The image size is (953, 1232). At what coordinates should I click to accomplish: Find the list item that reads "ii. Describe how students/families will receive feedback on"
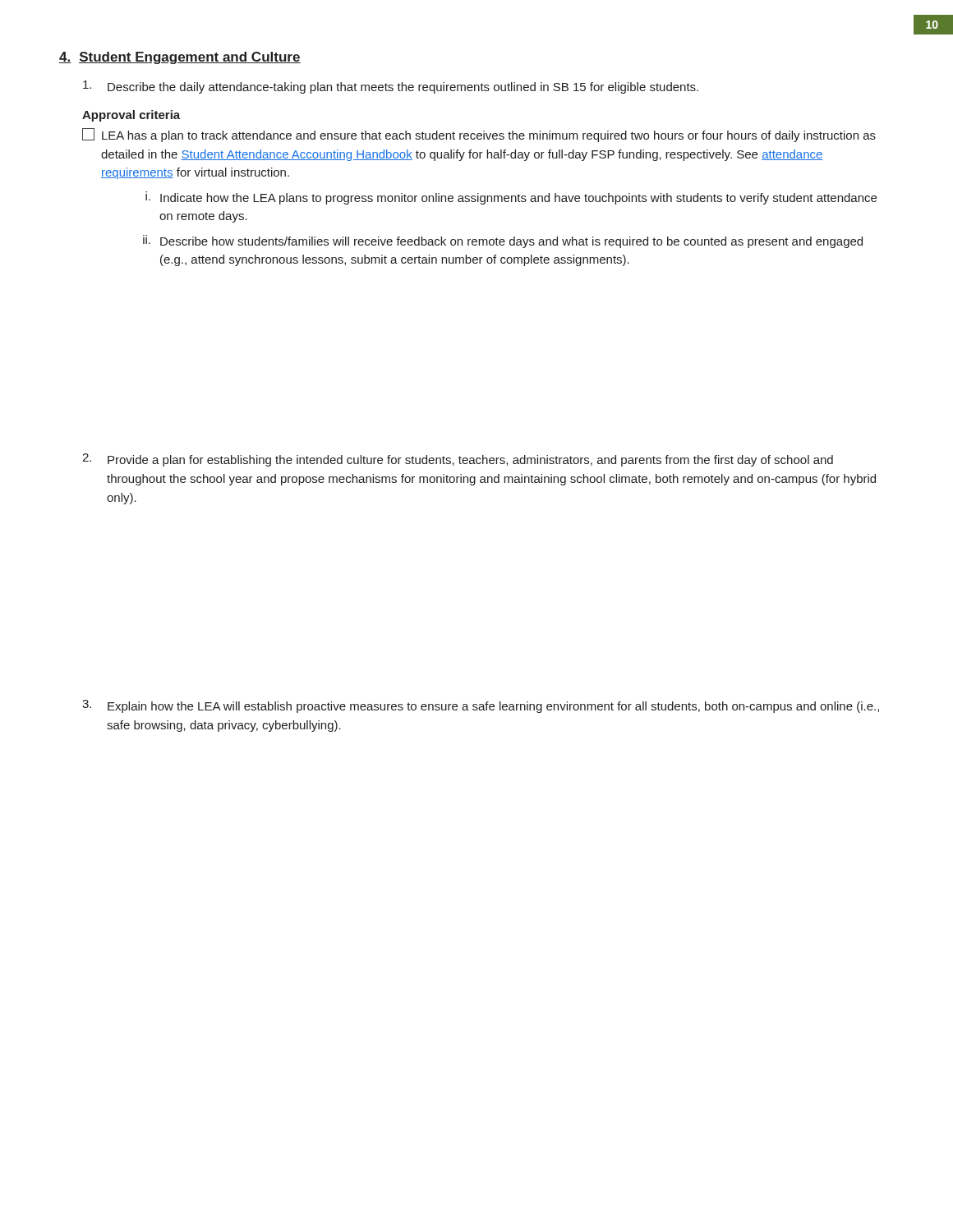(x=510, y=251)
